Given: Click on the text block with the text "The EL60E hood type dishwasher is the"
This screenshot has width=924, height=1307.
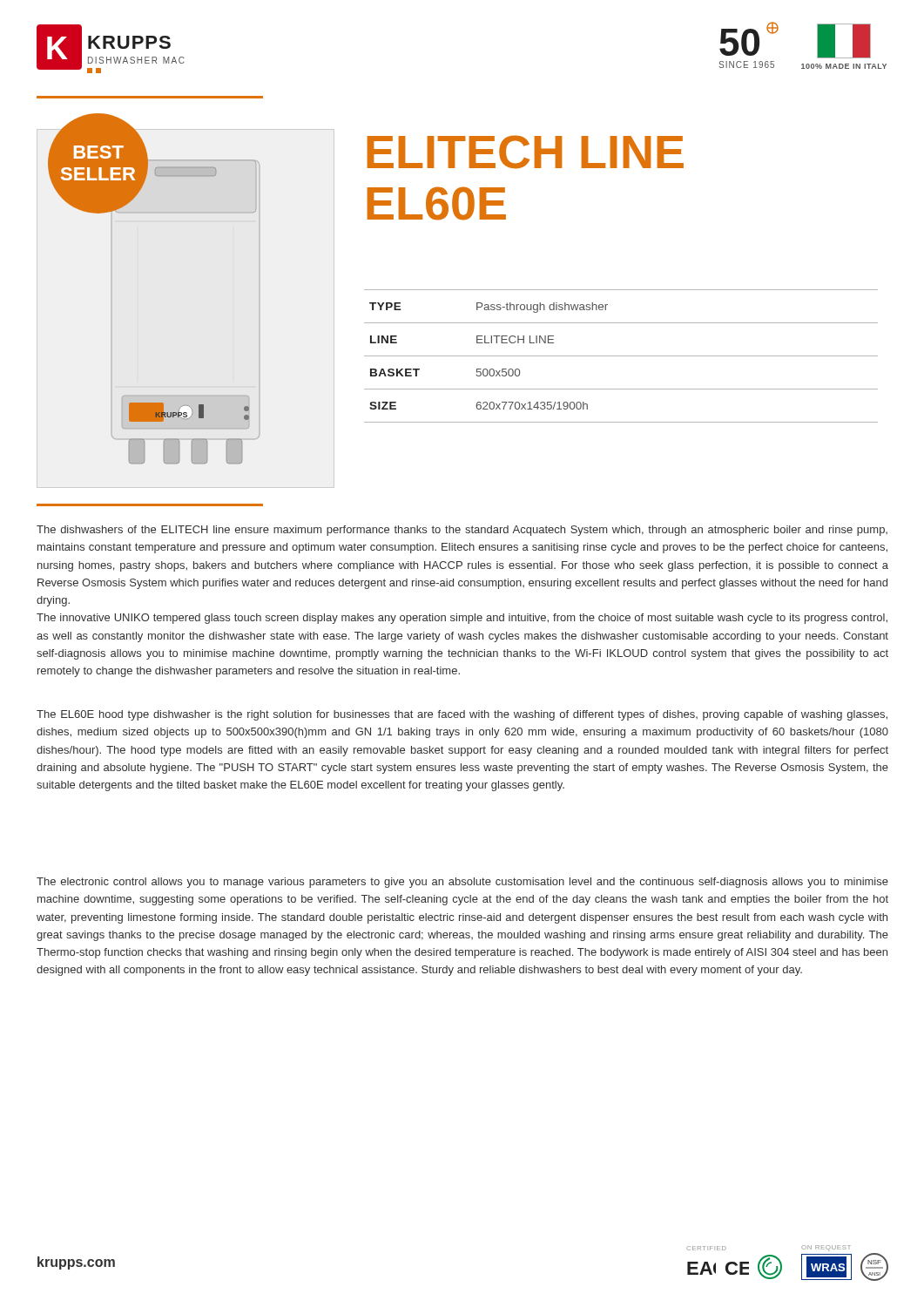Looking at the screenshot, I should [462, 749].
